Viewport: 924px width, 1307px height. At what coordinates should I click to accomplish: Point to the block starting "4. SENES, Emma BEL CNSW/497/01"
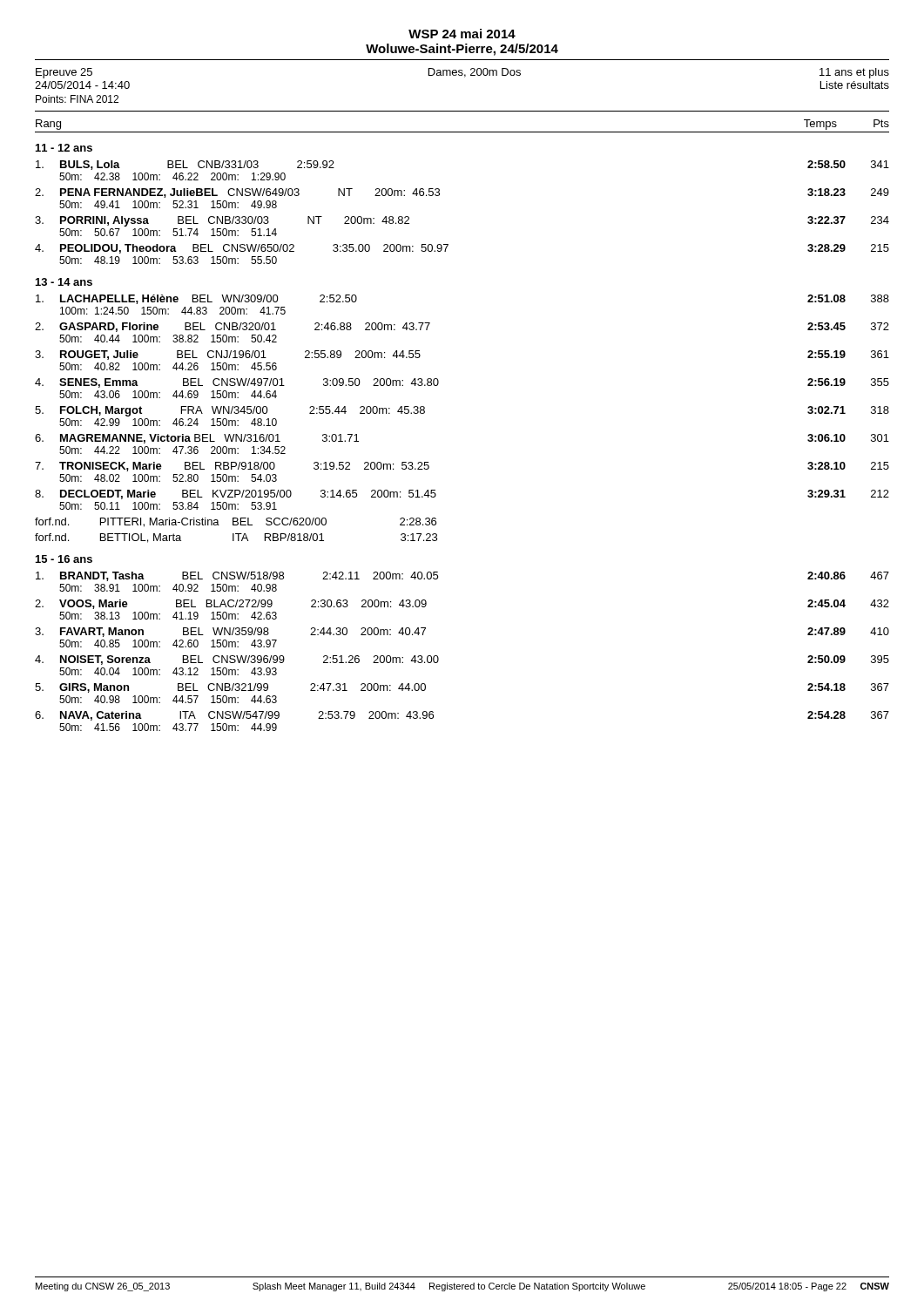pyautogui.click(x=94, y=383)
